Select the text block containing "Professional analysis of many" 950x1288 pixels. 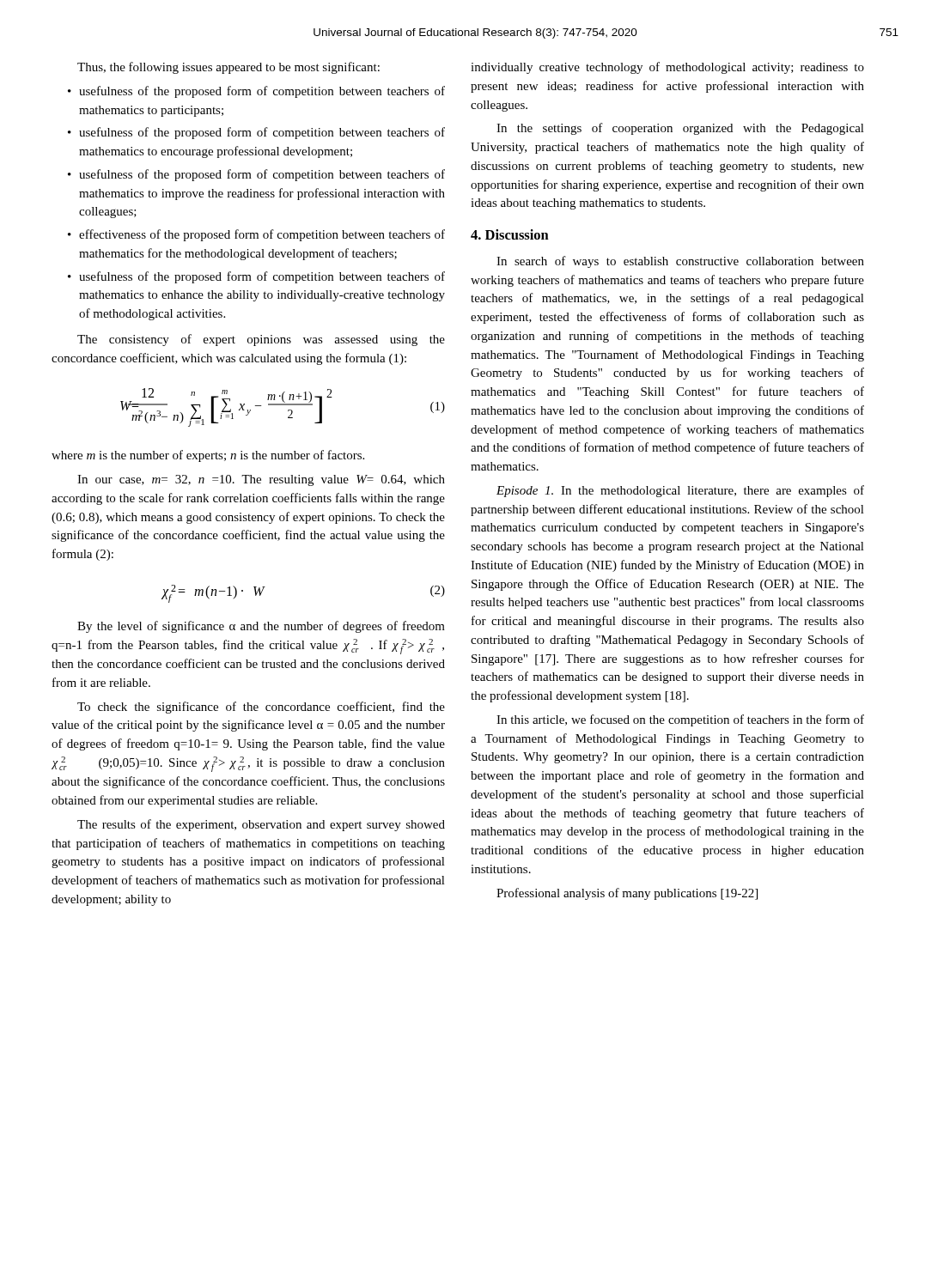click(667, 893)
